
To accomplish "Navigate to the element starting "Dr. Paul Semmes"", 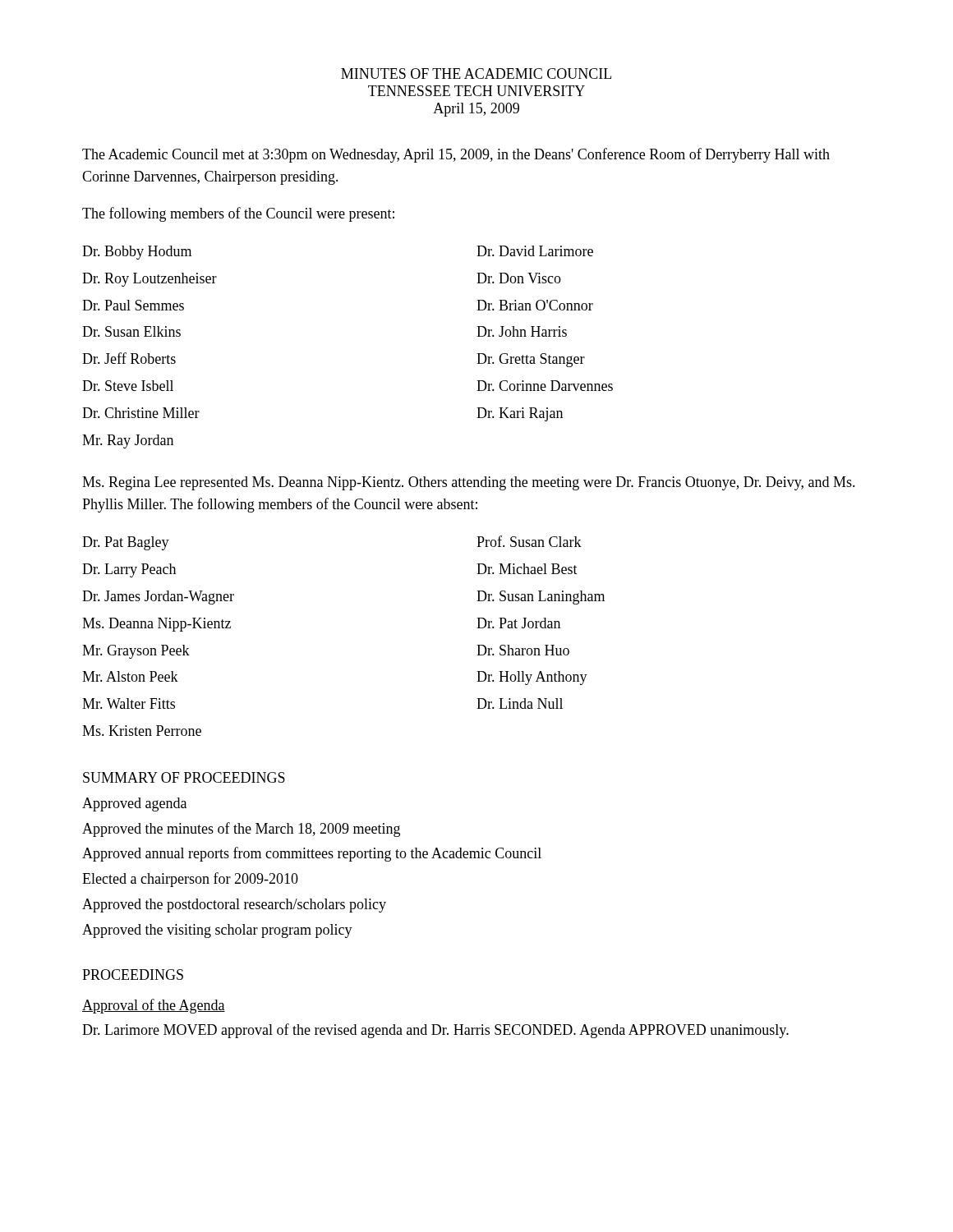I will tap(133, 305).
